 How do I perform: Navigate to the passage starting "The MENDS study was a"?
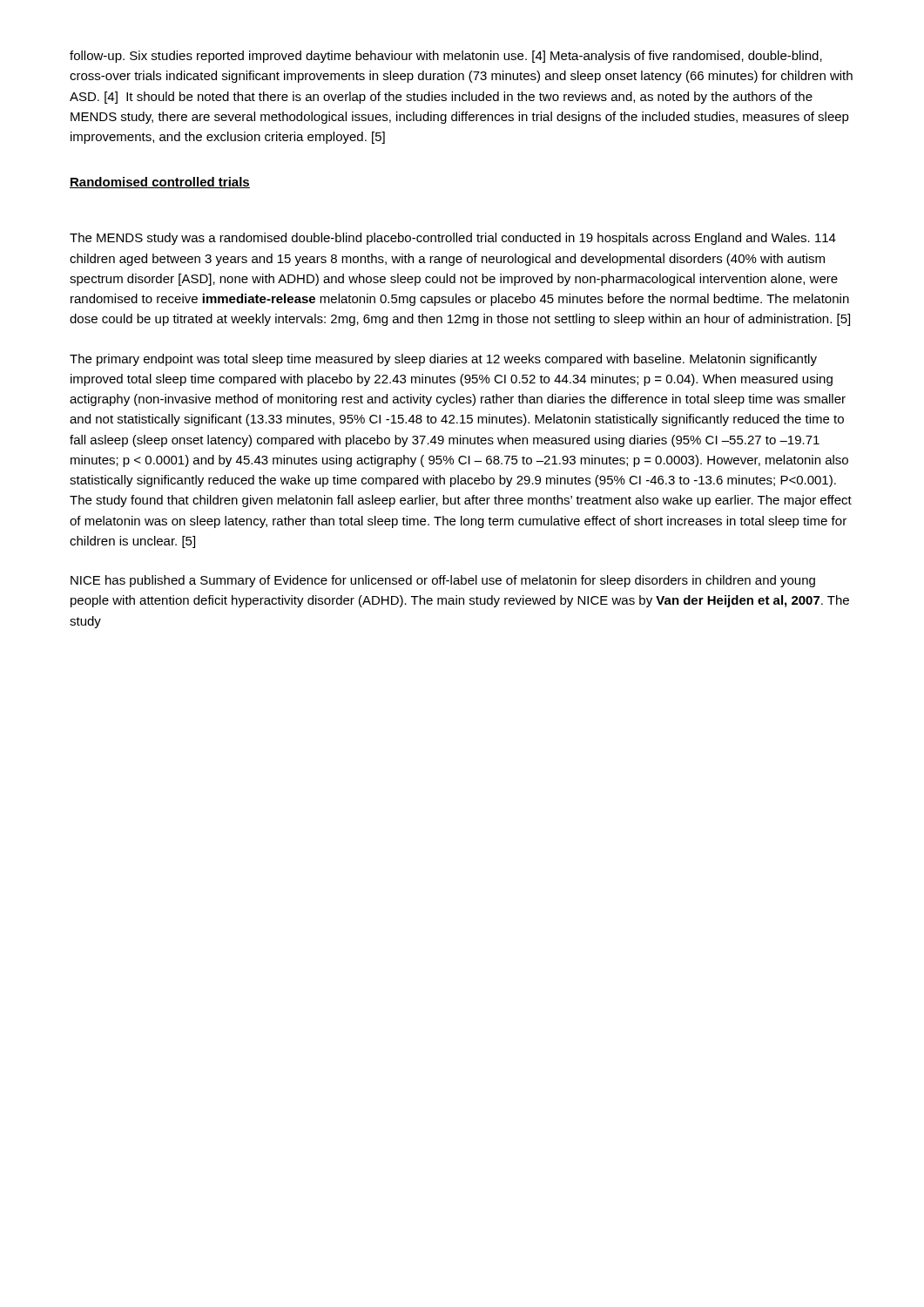460,278
